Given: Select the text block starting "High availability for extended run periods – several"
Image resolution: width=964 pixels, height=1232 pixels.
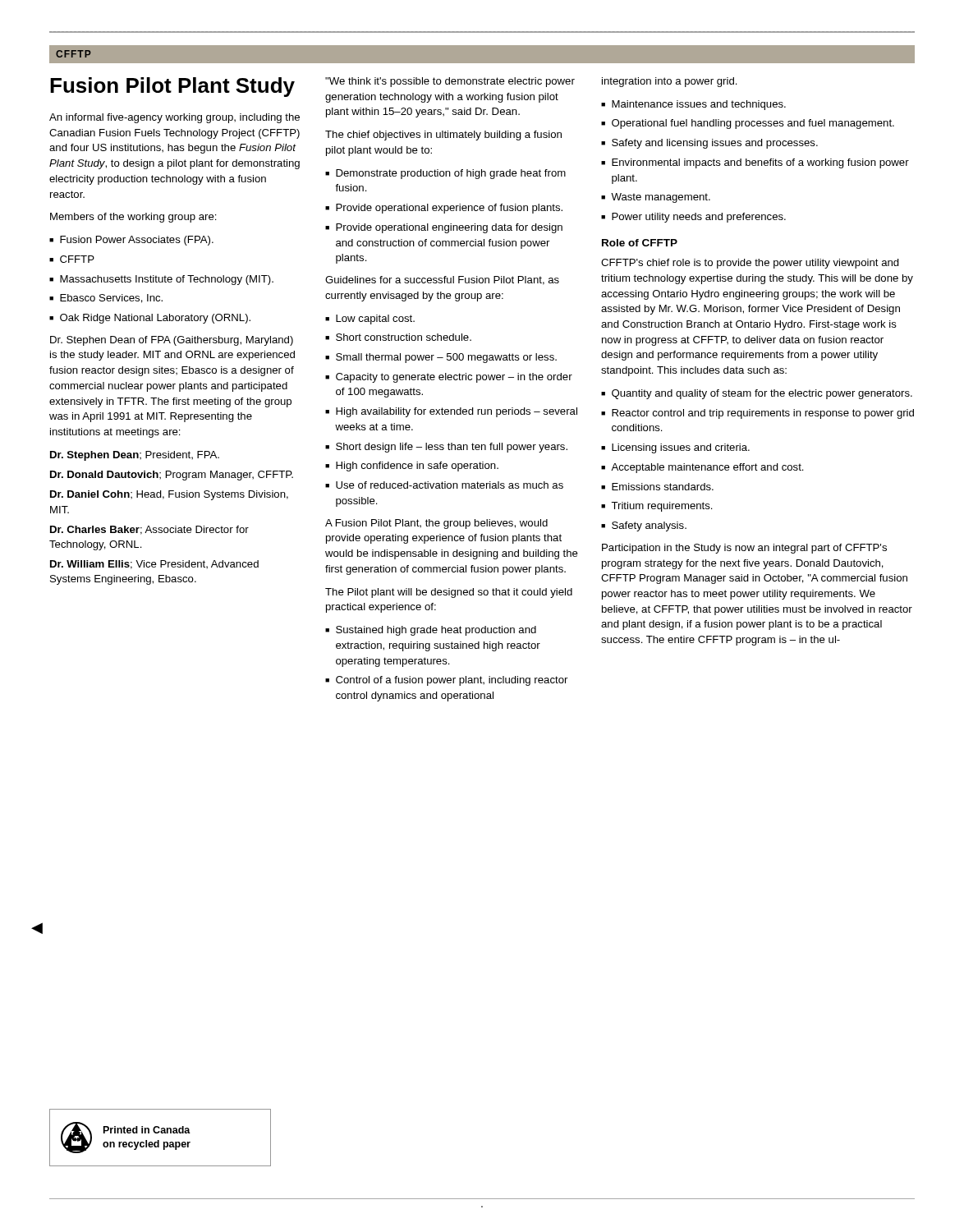Looking at the screenshot, I should (x=457, y=419).
